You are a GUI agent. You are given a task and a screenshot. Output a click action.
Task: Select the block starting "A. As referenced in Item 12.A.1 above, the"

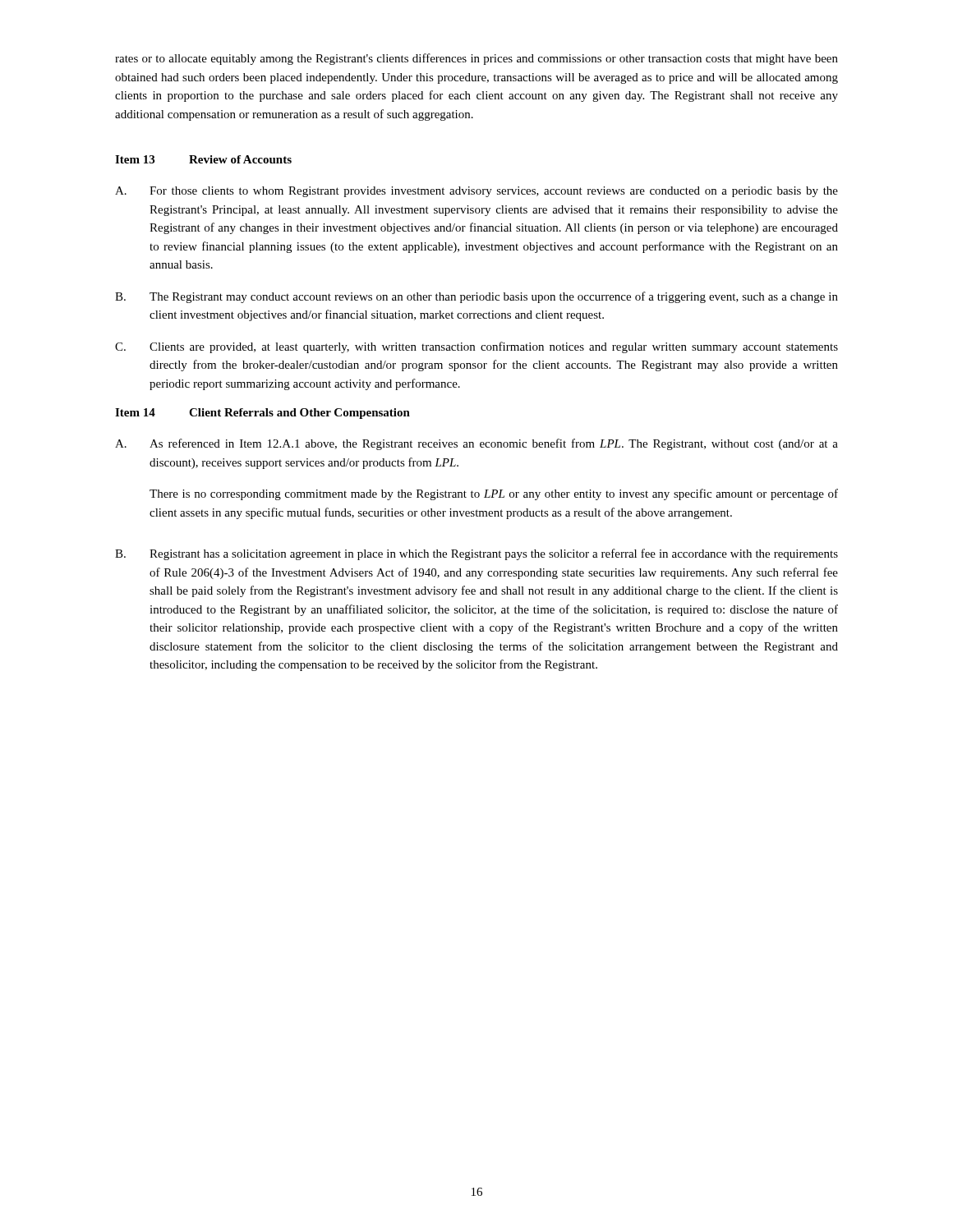click(x=476, y=453)
